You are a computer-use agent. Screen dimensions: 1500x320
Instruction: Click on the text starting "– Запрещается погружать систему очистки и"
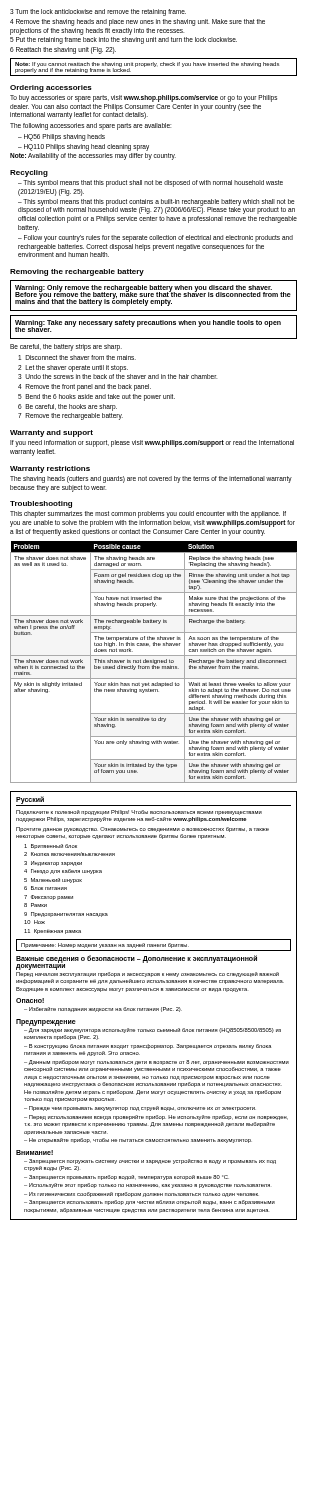coord(150,1164)
